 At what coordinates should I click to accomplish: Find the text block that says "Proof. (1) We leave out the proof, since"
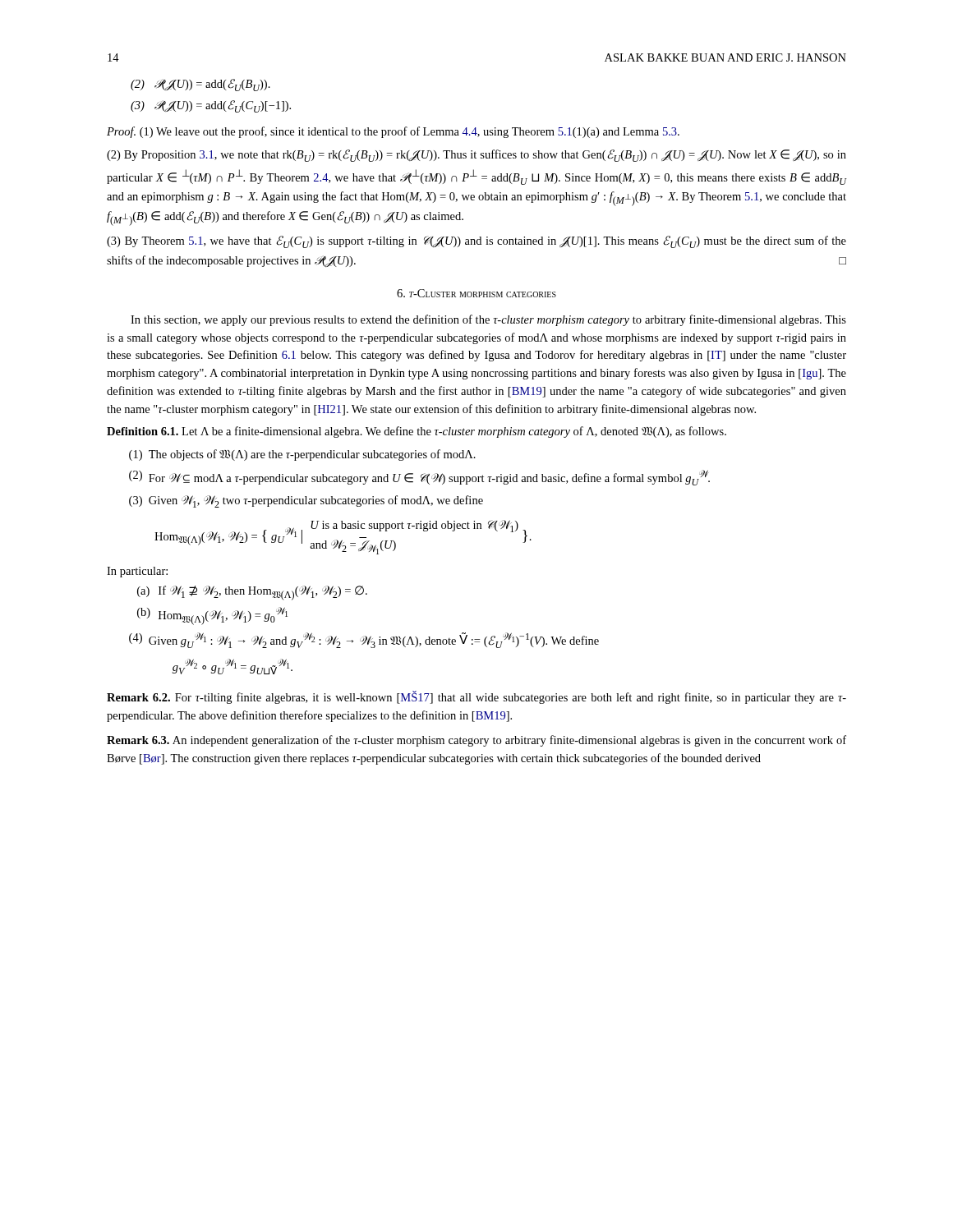[x=393, y=131]
